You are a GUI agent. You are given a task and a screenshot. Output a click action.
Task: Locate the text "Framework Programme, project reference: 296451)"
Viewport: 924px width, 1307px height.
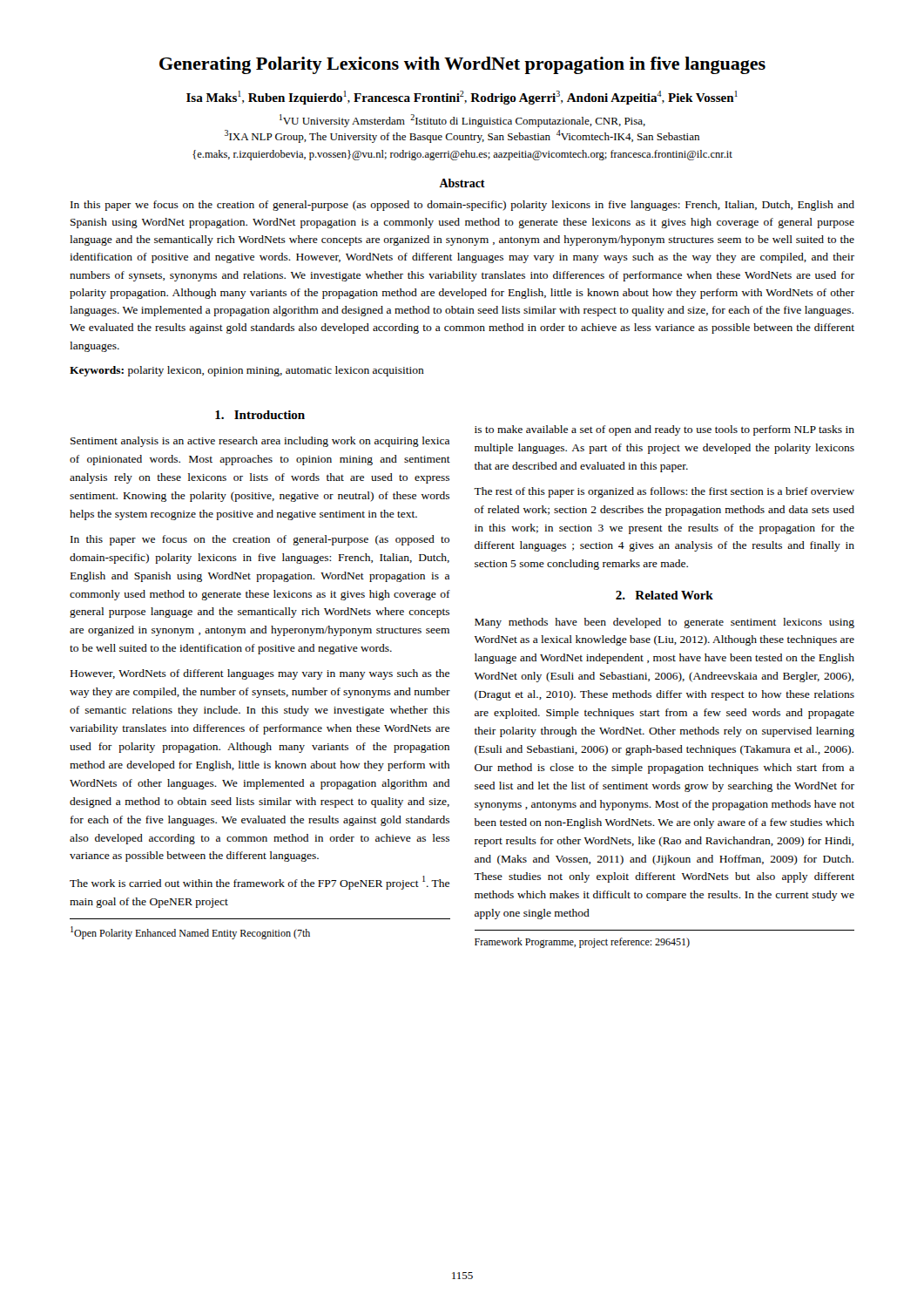[582, 942]
